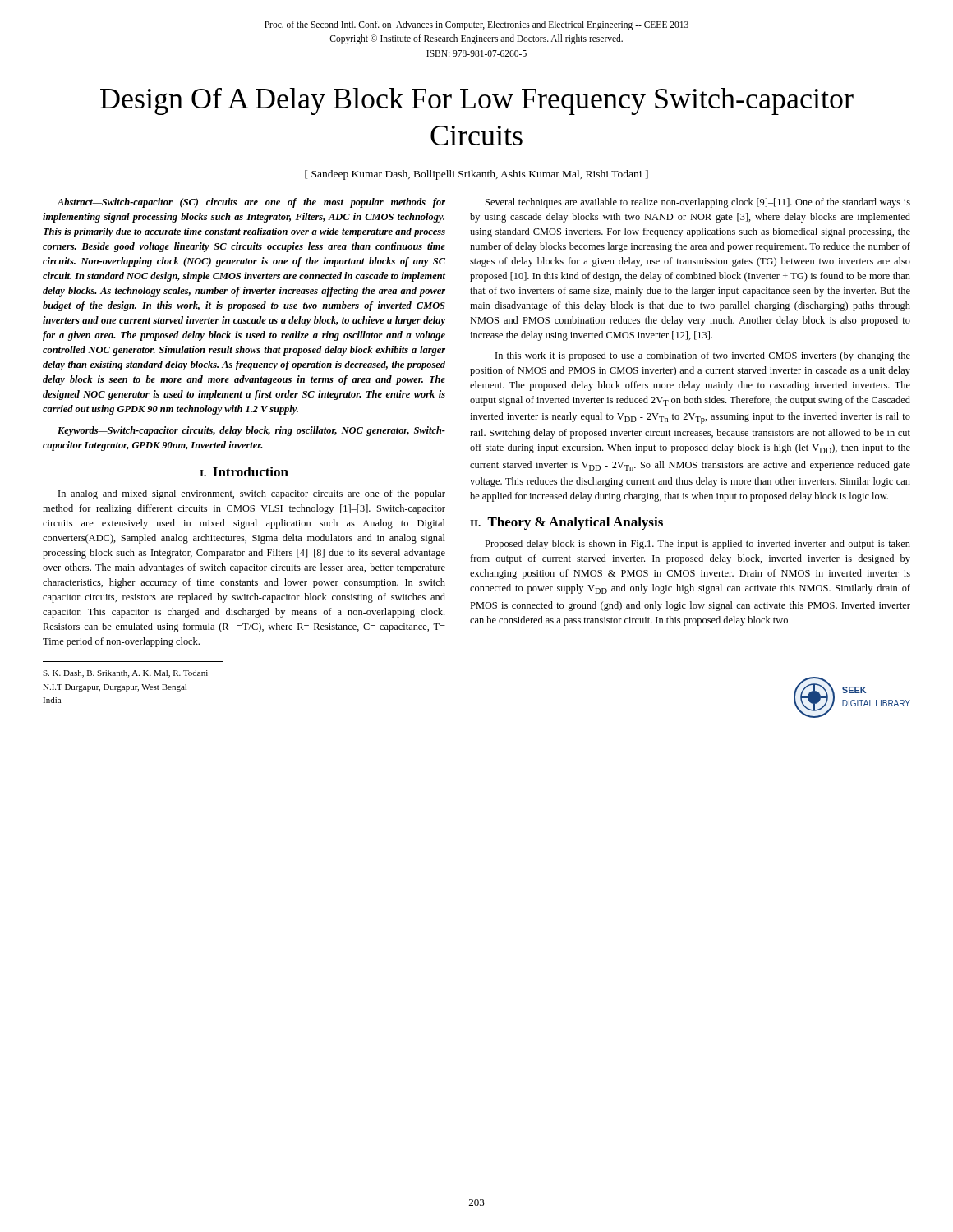Click the title
953x1232 pixels.
coord(476,117)
